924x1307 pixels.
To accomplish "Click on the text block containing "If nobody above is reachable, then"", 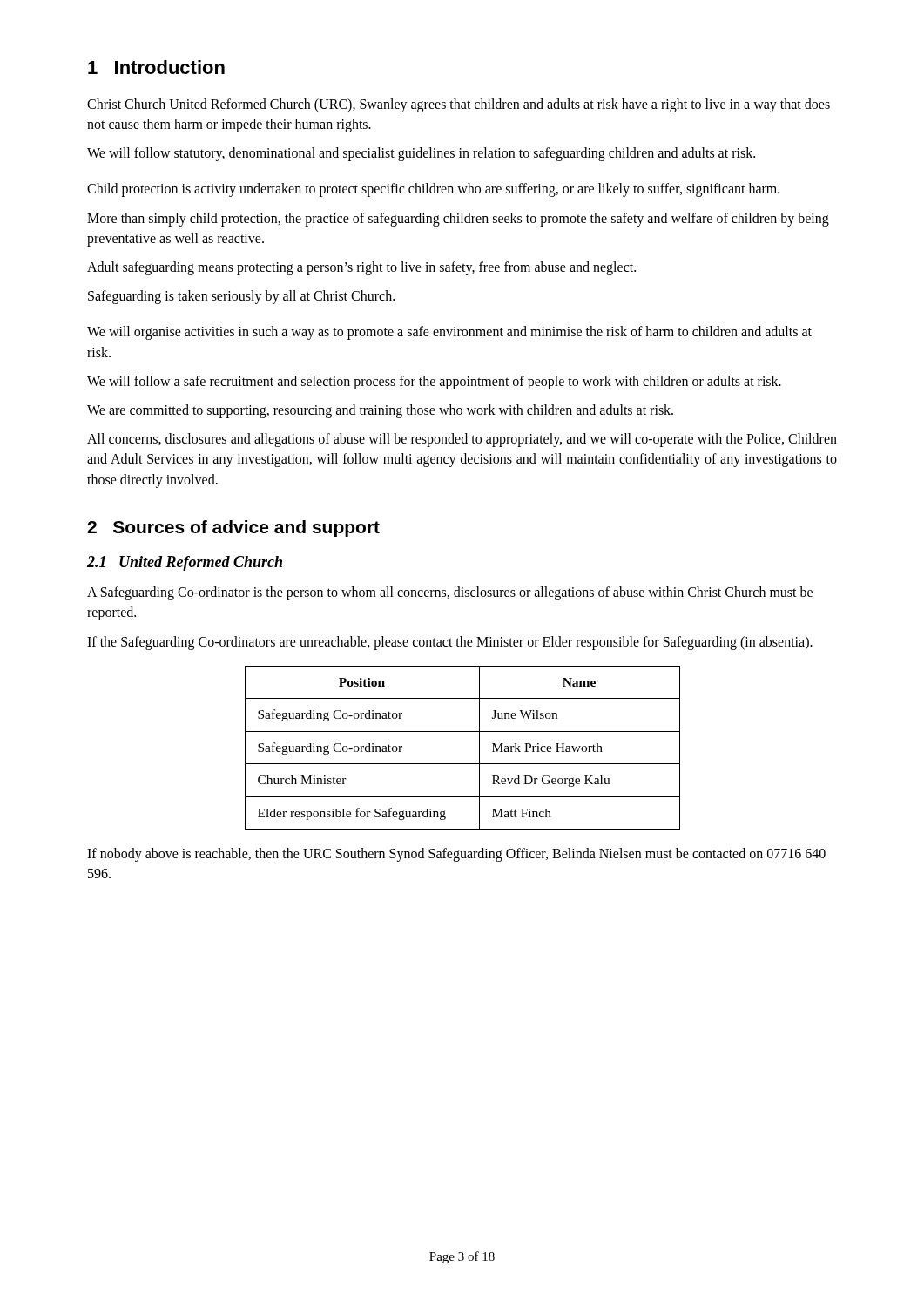I will click(x=462, y=864).
